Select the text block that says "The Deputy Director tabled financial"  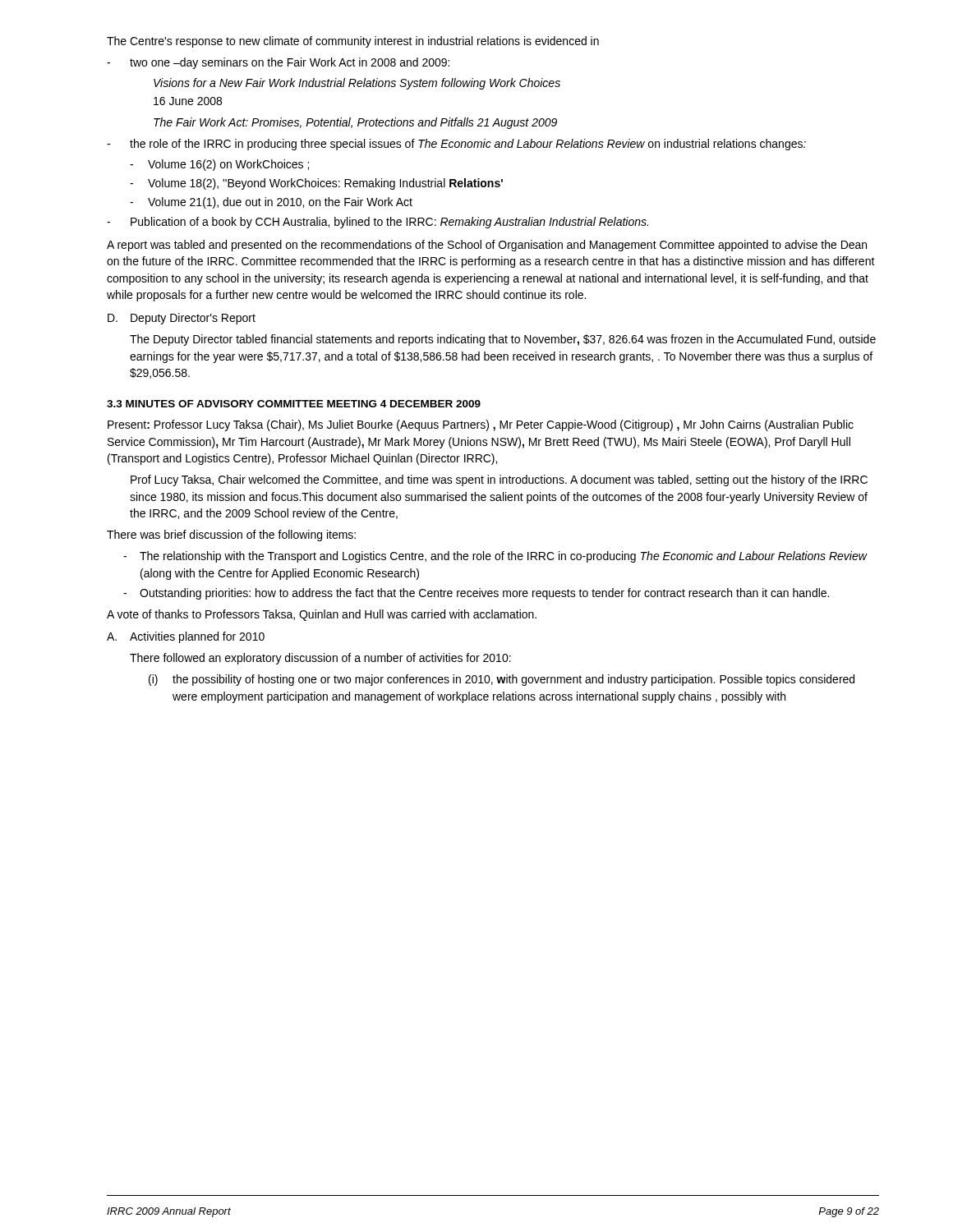[503, 356]
